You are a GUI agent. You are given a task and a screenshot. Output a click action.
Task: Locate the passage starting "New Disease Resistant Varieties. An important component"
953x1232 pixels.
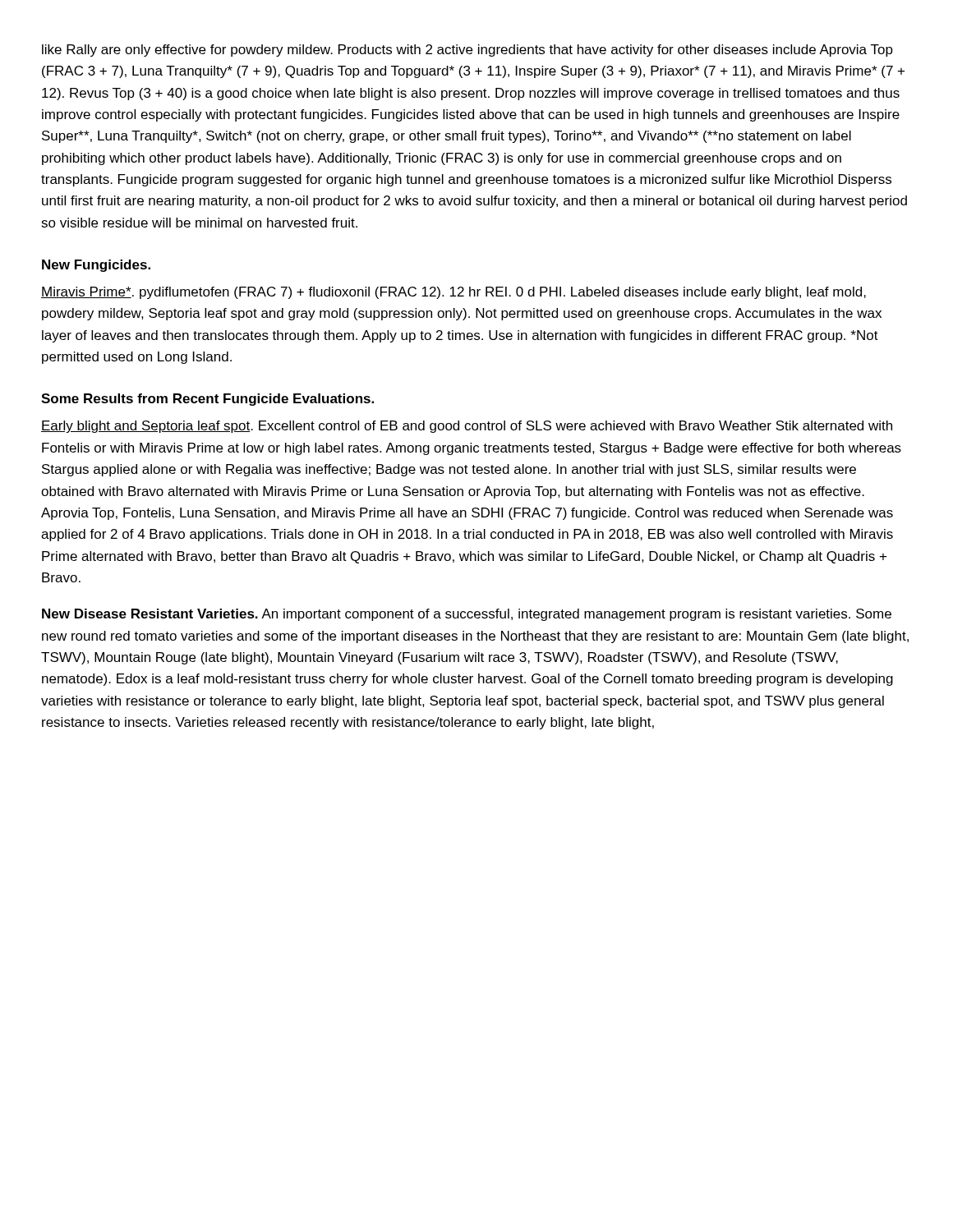click(475, 668)
